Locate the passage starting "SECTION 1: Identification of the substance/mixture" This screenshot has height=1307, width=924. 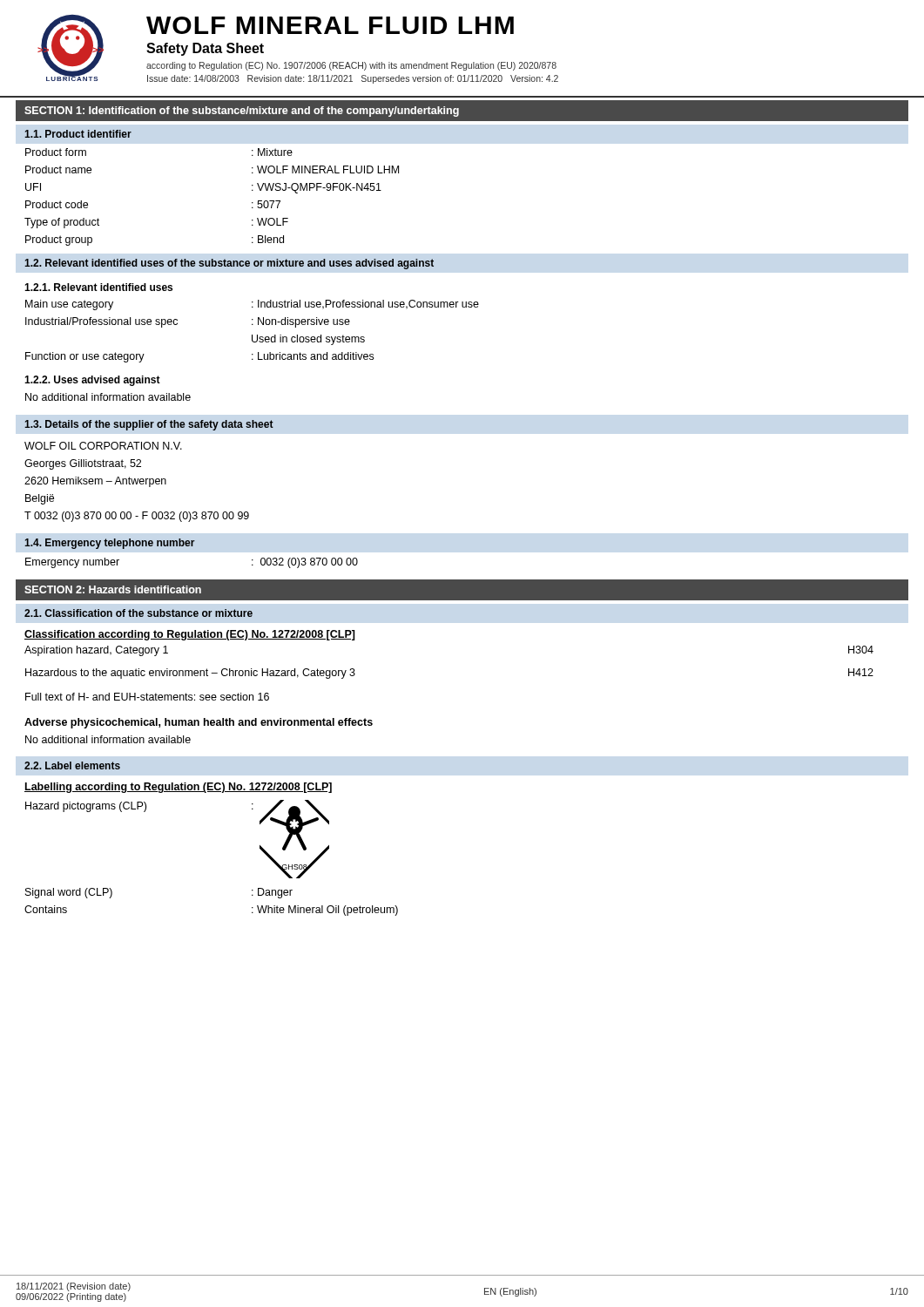click(x=242, y=111)
